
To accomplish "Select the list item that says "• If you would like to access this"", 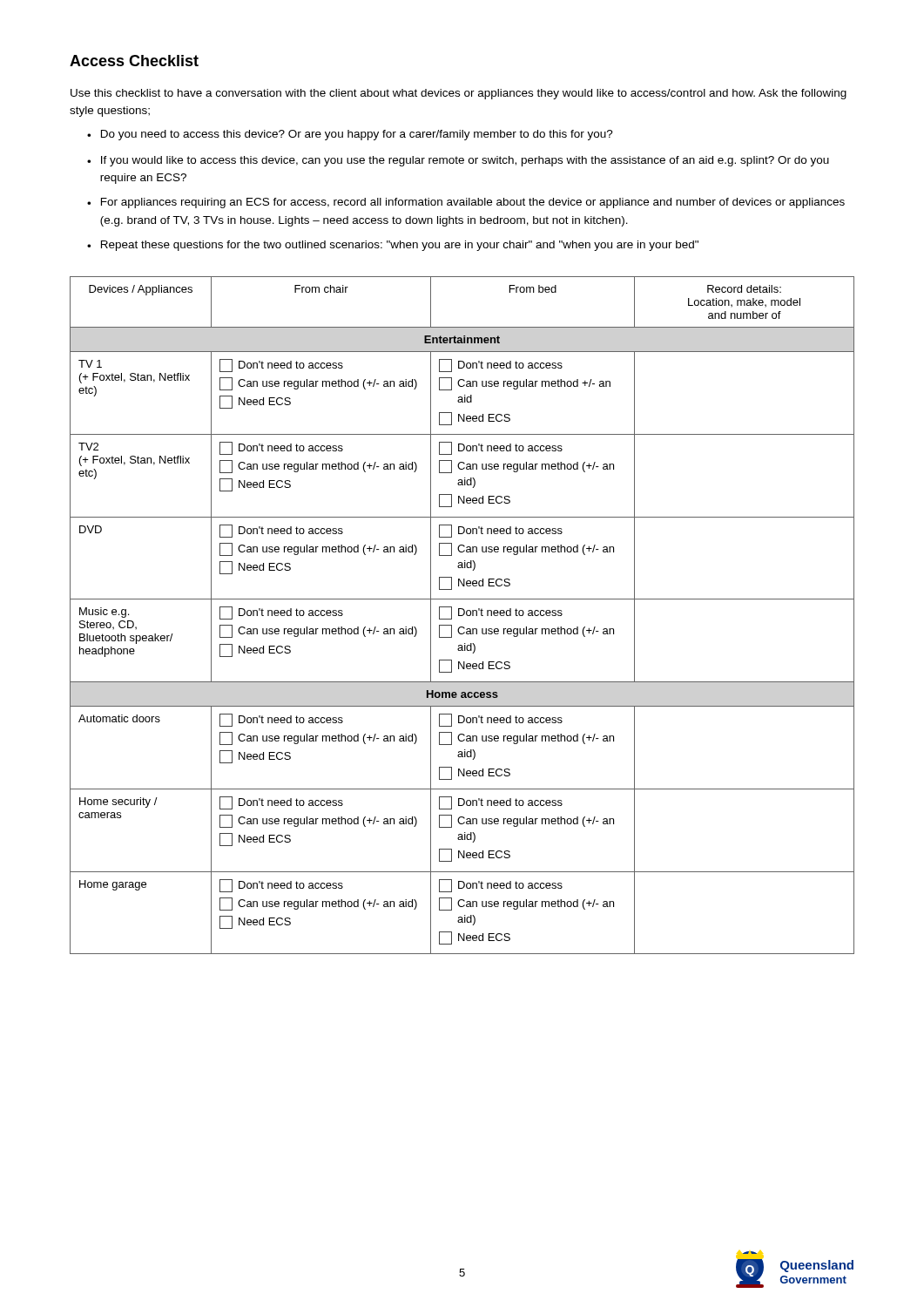I will click(x=471, y=169).
